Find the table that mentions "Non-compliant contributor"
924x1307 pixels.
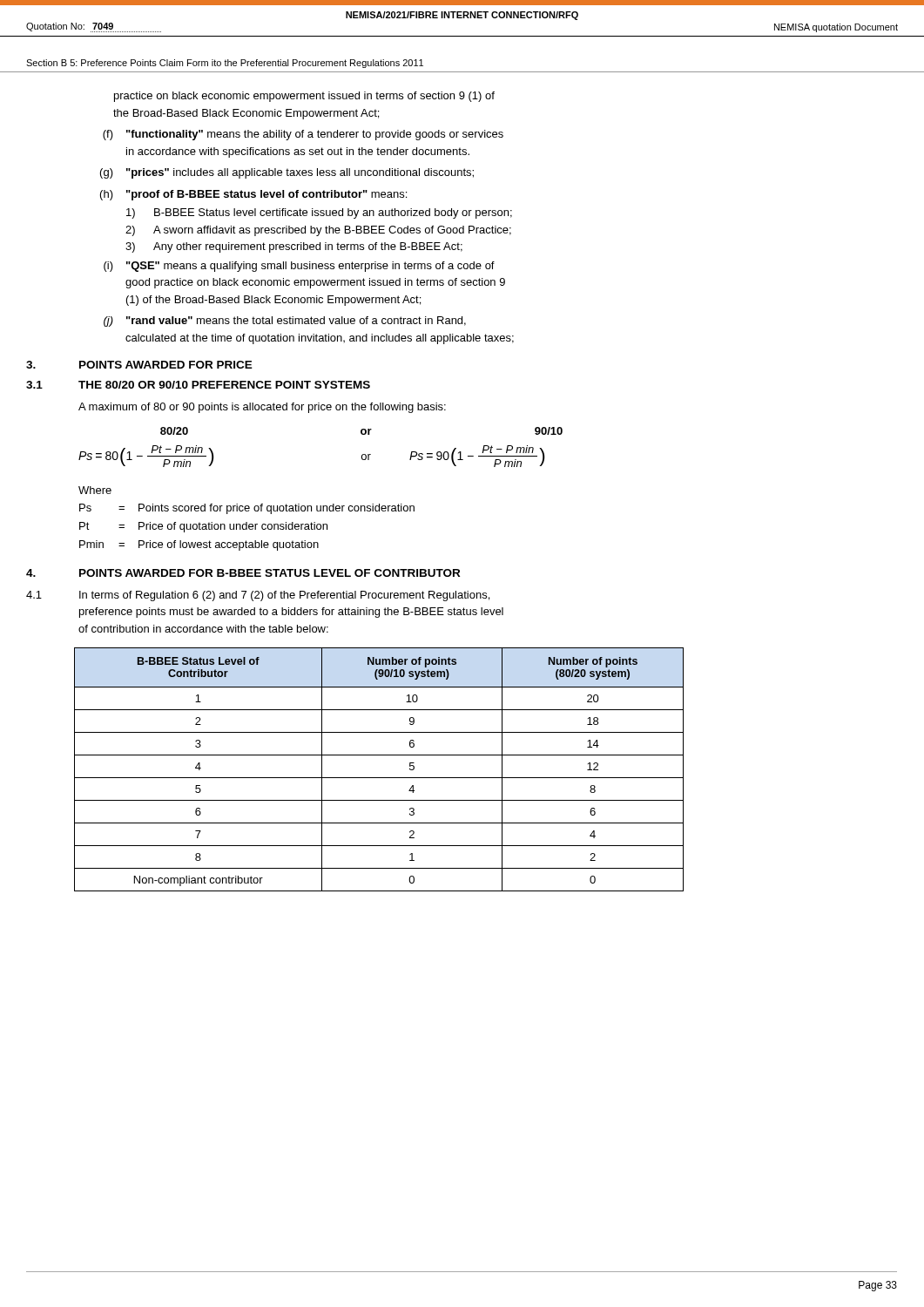click(x=379, y=770)
